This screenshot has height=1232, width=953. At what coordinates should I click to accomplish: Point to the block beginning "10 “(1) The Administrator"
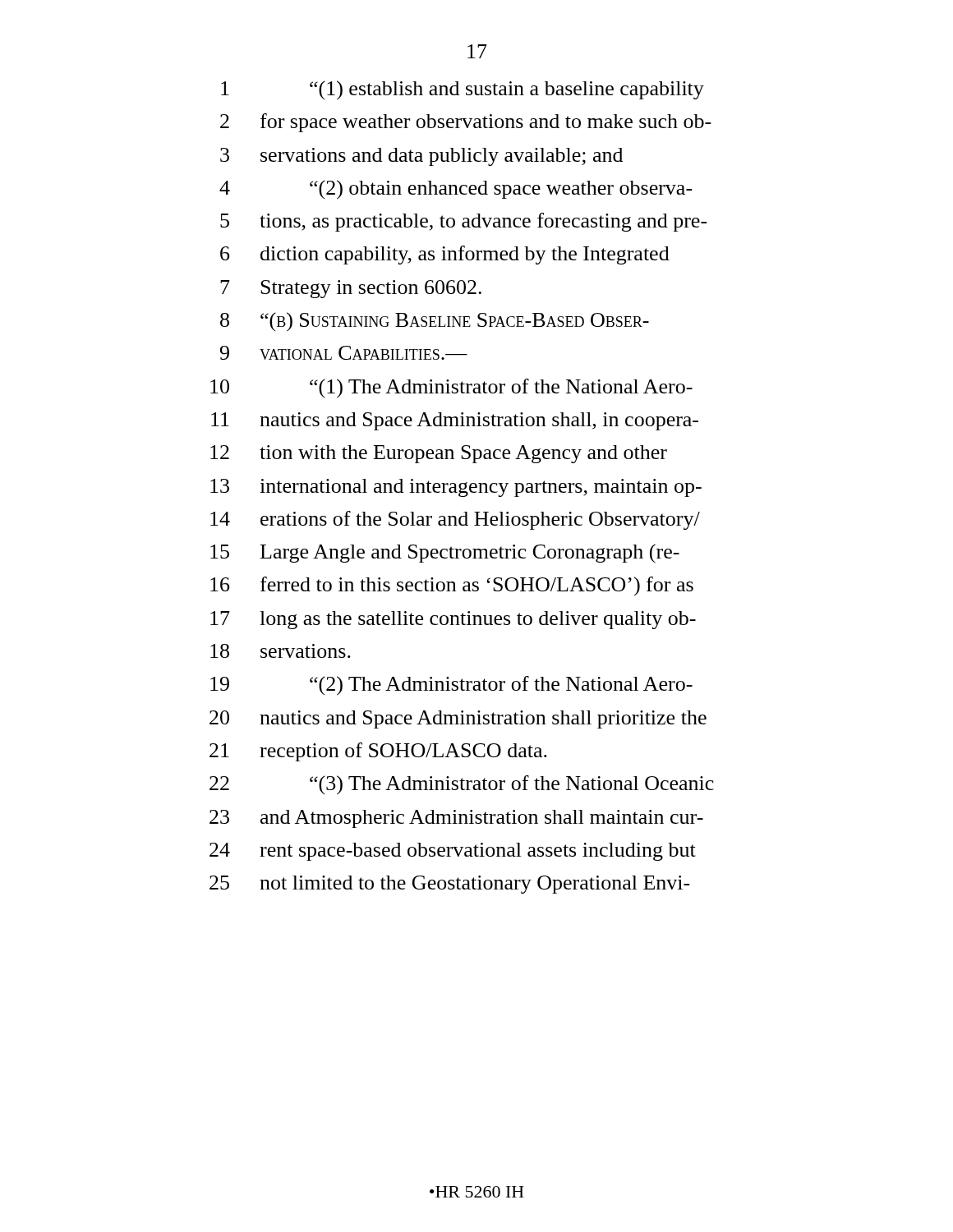(x=485, y=387)
